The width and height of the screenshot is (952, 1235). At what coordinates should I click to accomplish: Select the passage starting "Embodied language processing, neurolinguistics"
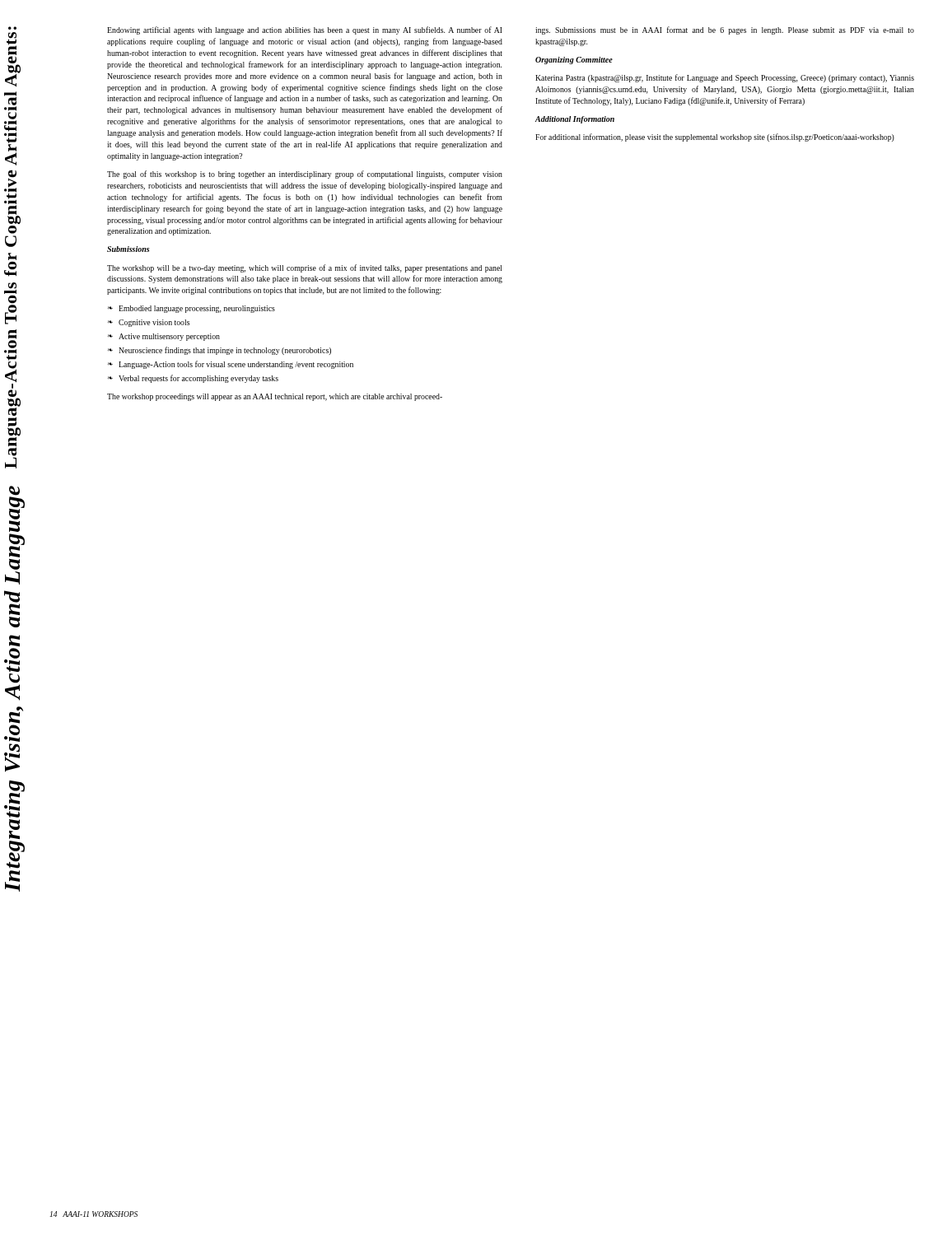point(197,309)
